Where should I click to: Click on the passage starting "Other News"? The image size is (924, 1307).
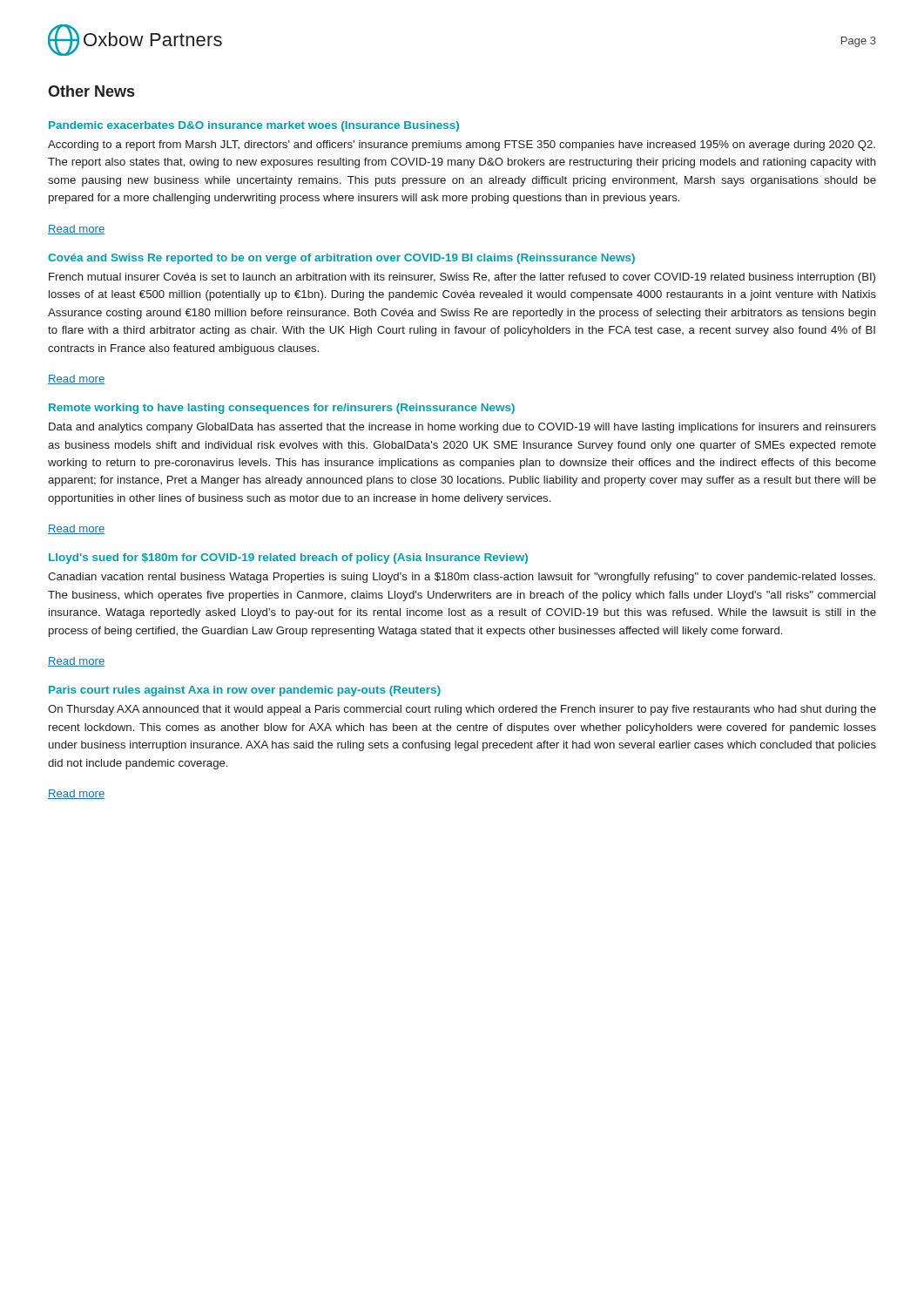pyautogui.click(x=91, y=91)
